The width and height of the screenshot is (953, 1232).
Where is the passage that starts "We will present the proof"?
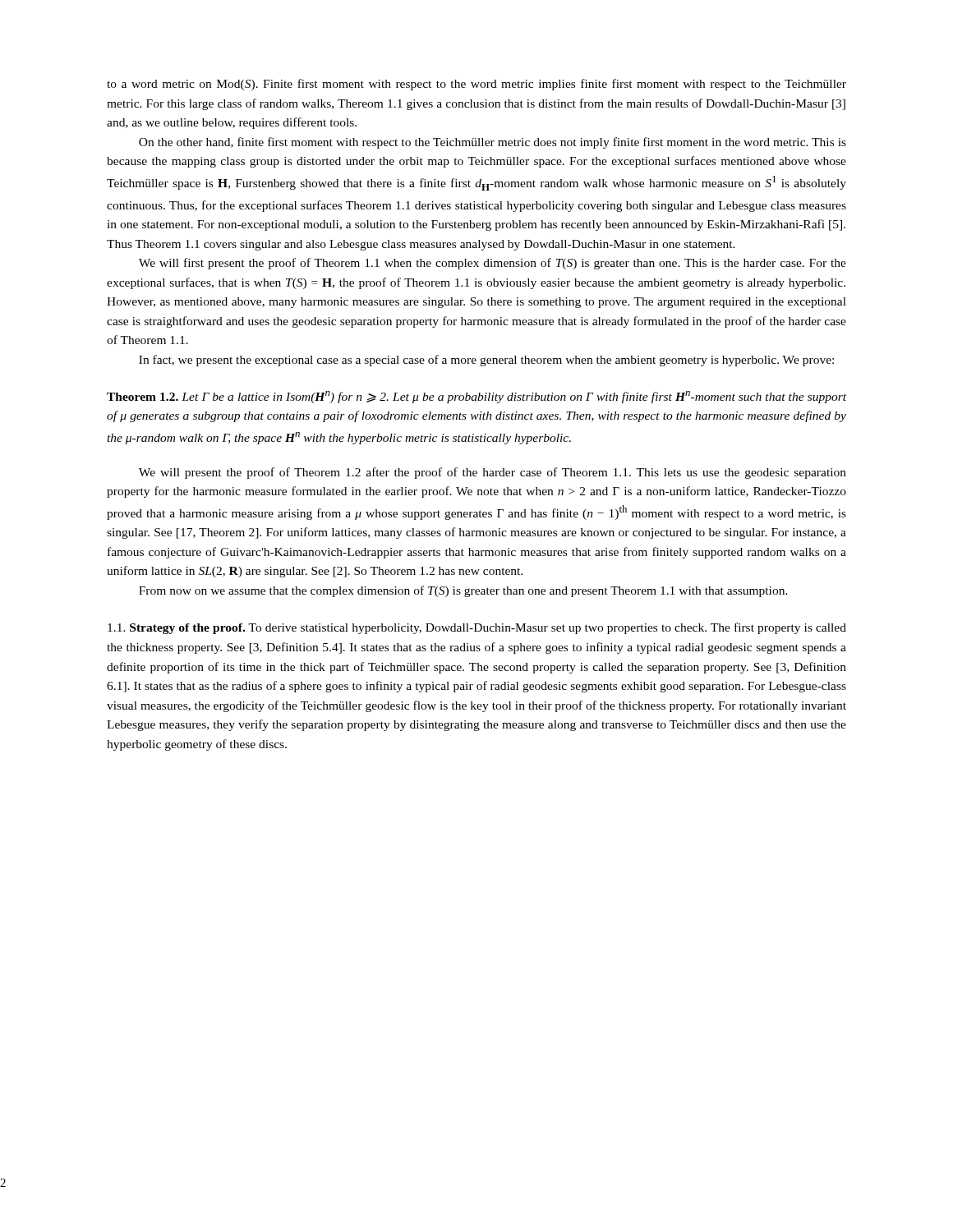(476, 521)
